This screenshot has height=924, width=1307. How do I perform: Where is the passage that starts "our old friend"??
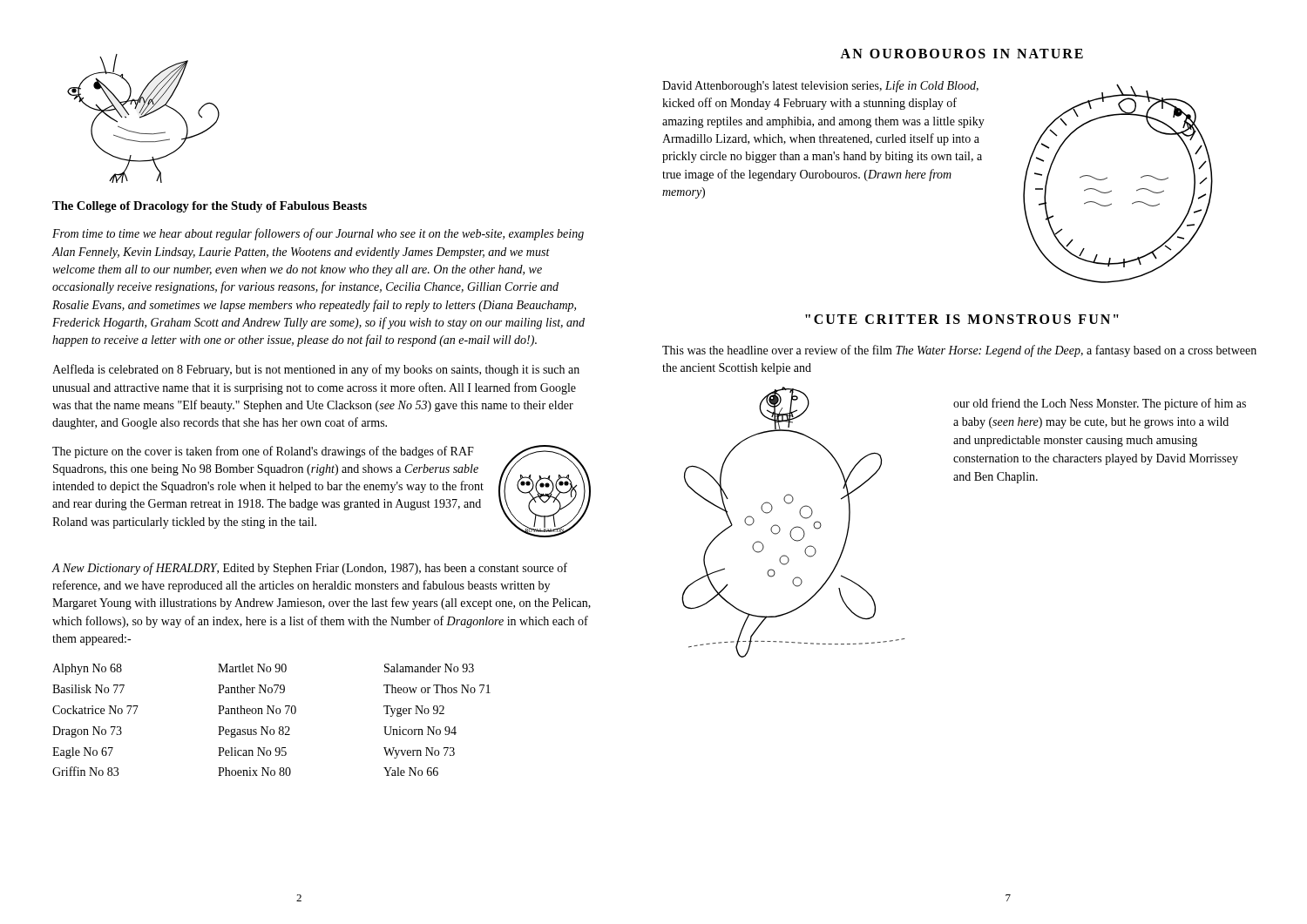pyautogui.click(x=1100, y=440)
